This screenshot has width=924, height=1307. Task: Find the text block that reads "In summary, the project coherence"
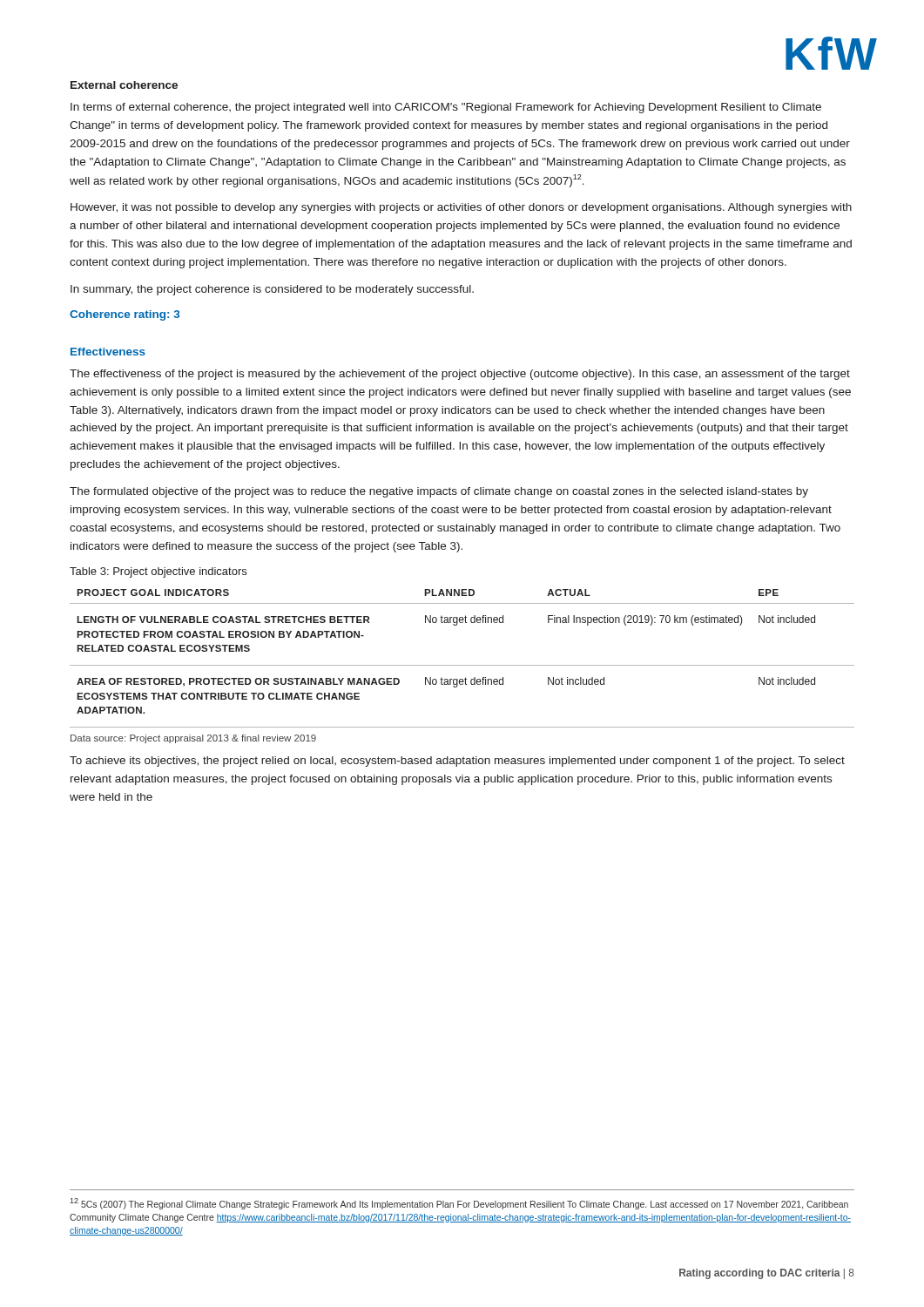point(272,289)
